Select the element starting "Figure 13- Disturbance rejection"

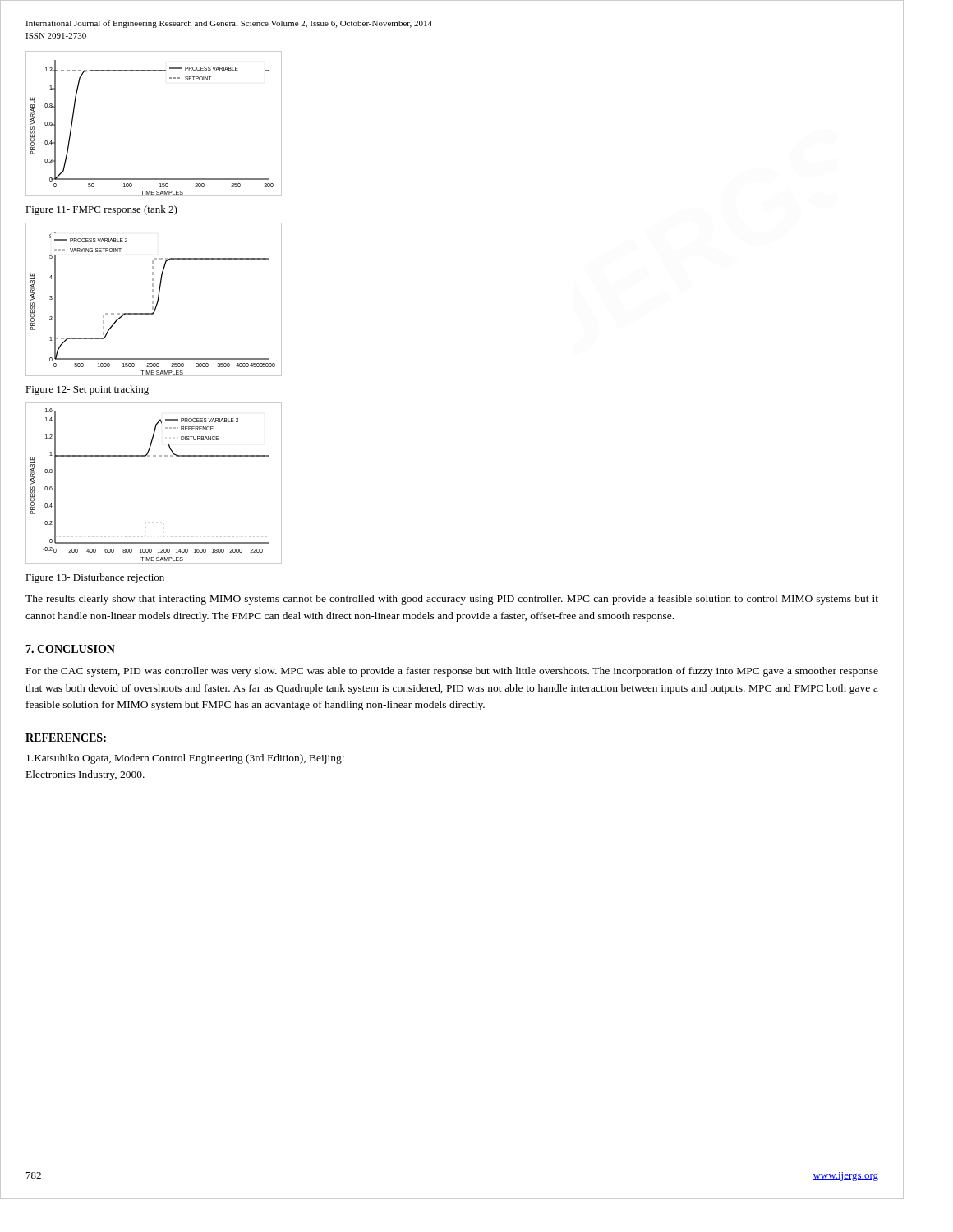pos(95,577)
